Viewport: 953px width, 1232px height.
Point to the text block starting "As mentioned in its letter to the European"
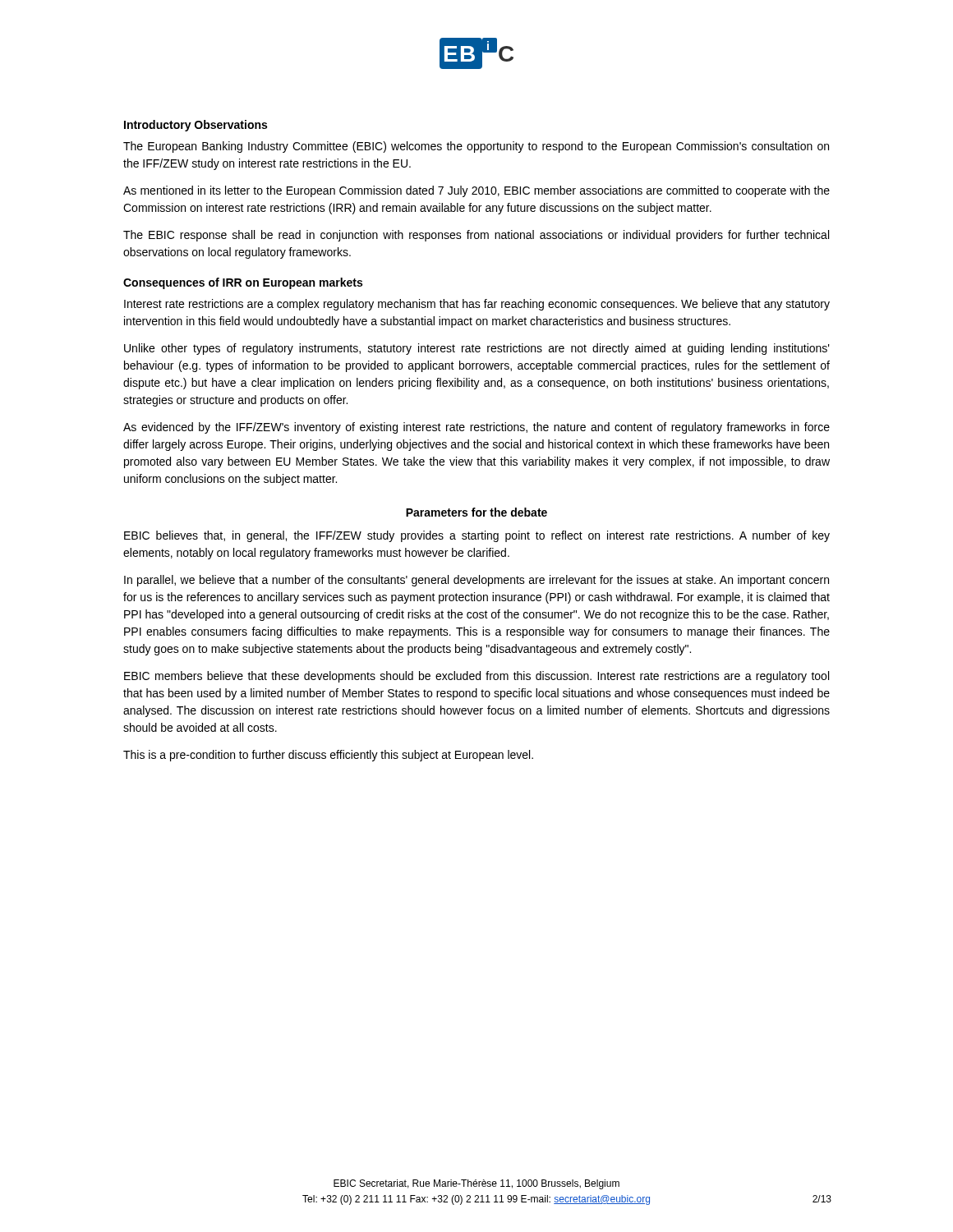click(x=476, y=199)
